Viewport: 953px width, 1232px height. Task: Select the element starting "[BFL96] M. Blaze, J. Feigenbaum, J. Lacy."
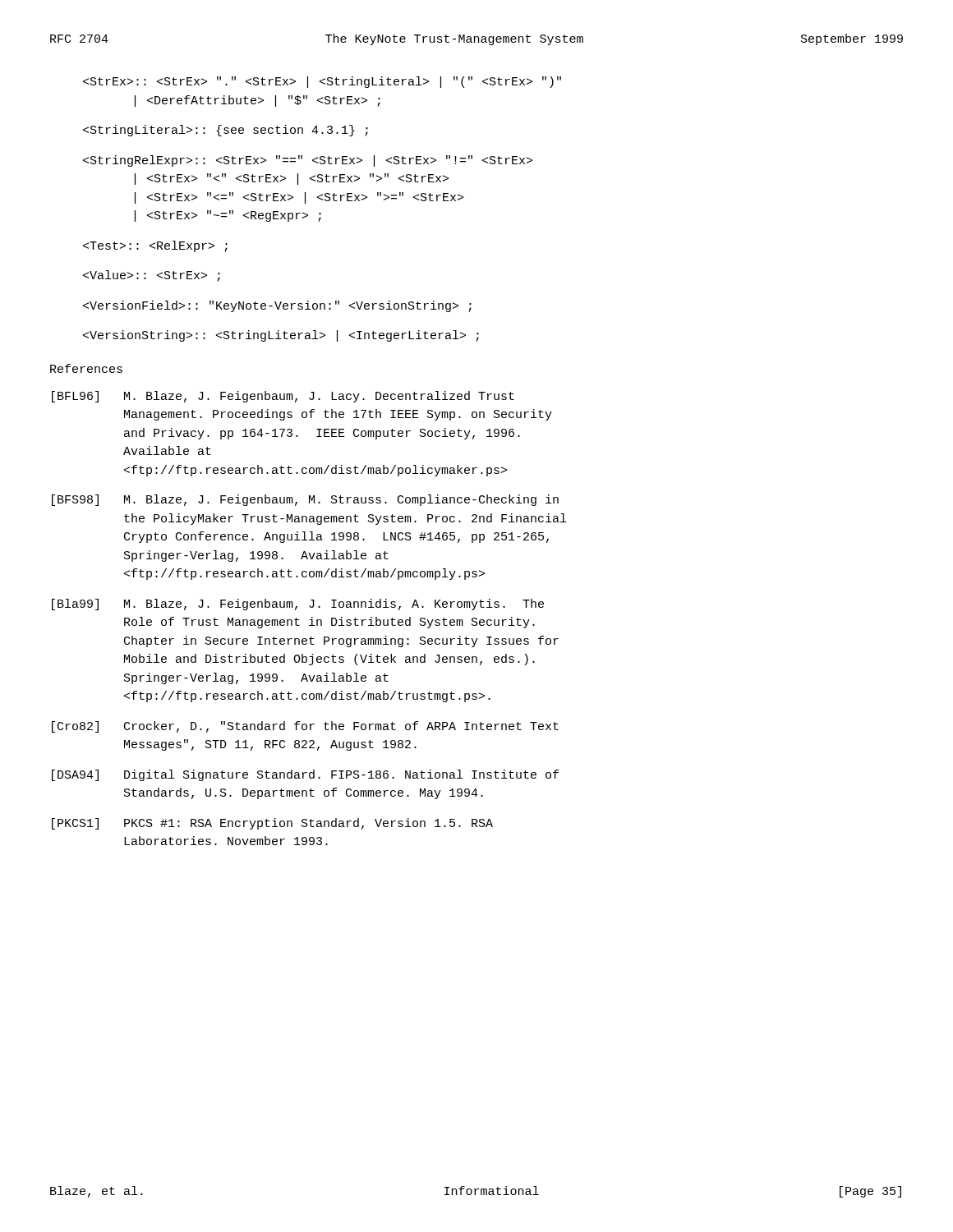[476, 434]
